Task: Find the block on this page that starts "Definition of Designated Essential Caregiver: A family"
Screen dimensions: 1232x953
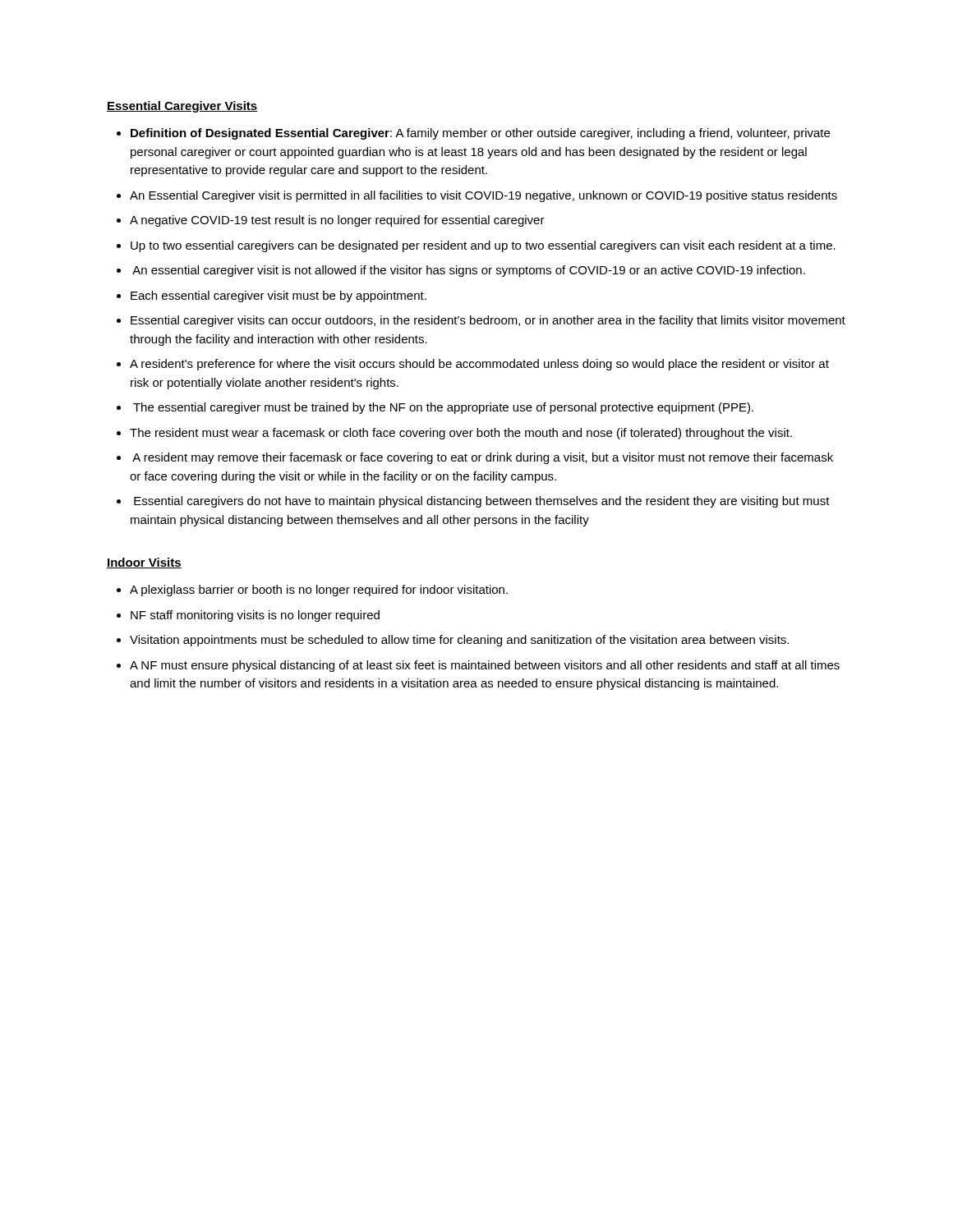Action: click(x=480, y=151)
